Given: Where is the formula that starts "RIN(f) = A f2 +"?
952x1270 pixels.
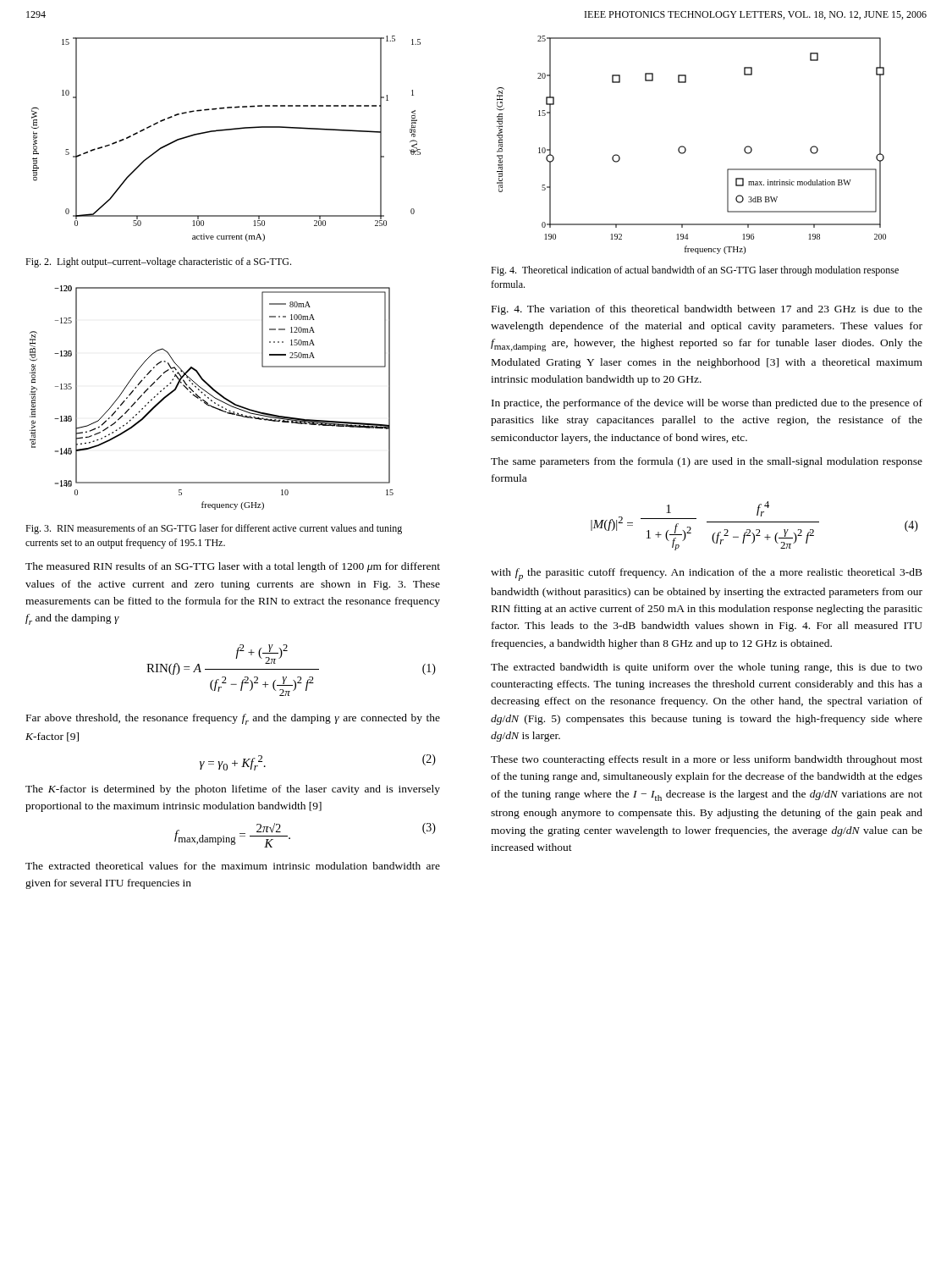Looking at the screenshot, I should point(291,669).
